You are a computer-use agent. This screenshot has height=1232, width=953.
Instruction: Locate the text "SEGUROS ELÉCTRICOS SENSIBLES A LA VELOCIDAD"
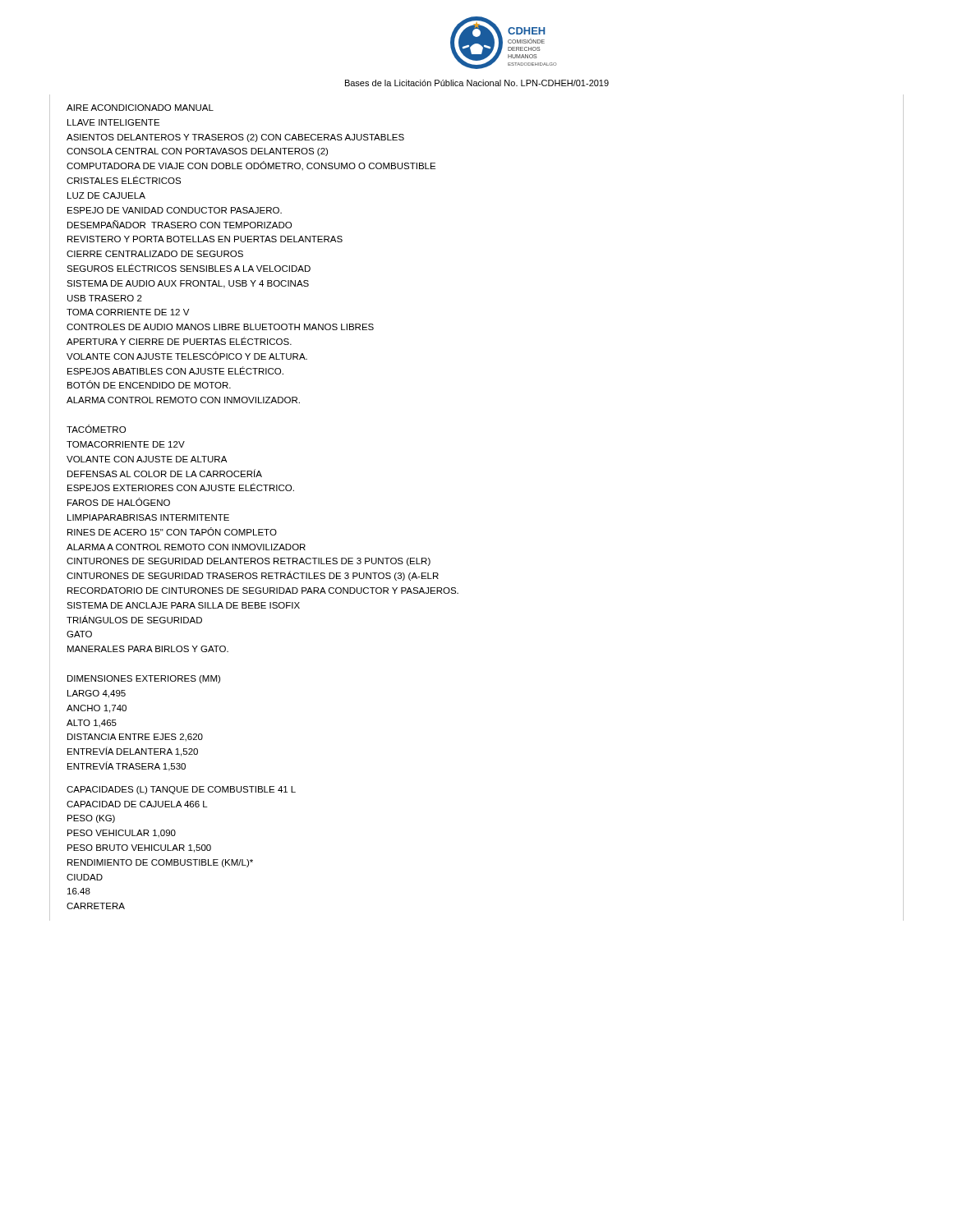(x=189, y=268)
